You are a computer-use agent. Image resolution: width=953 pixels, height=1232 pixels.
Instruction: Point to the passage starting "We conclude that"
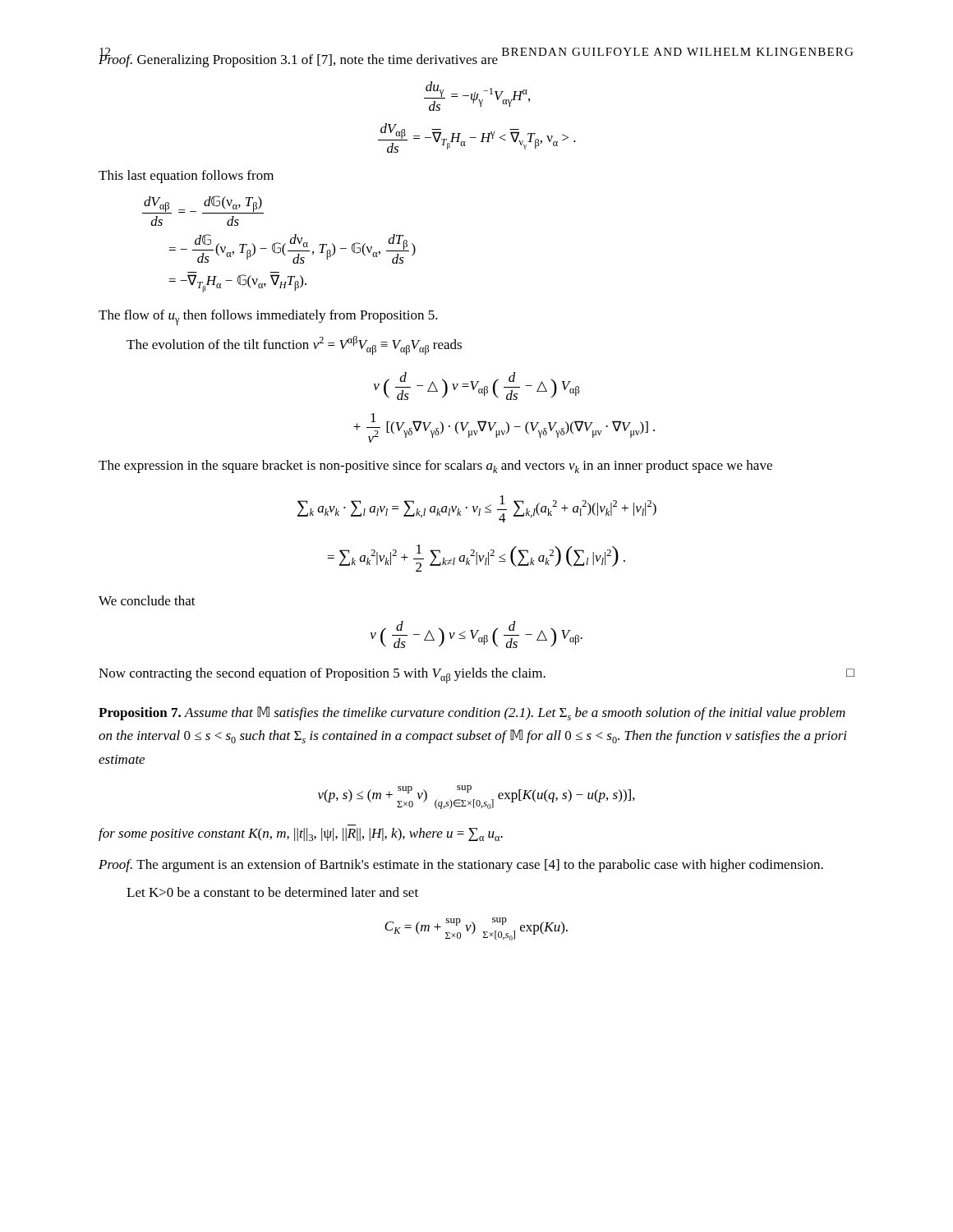[x=147, y=600]
